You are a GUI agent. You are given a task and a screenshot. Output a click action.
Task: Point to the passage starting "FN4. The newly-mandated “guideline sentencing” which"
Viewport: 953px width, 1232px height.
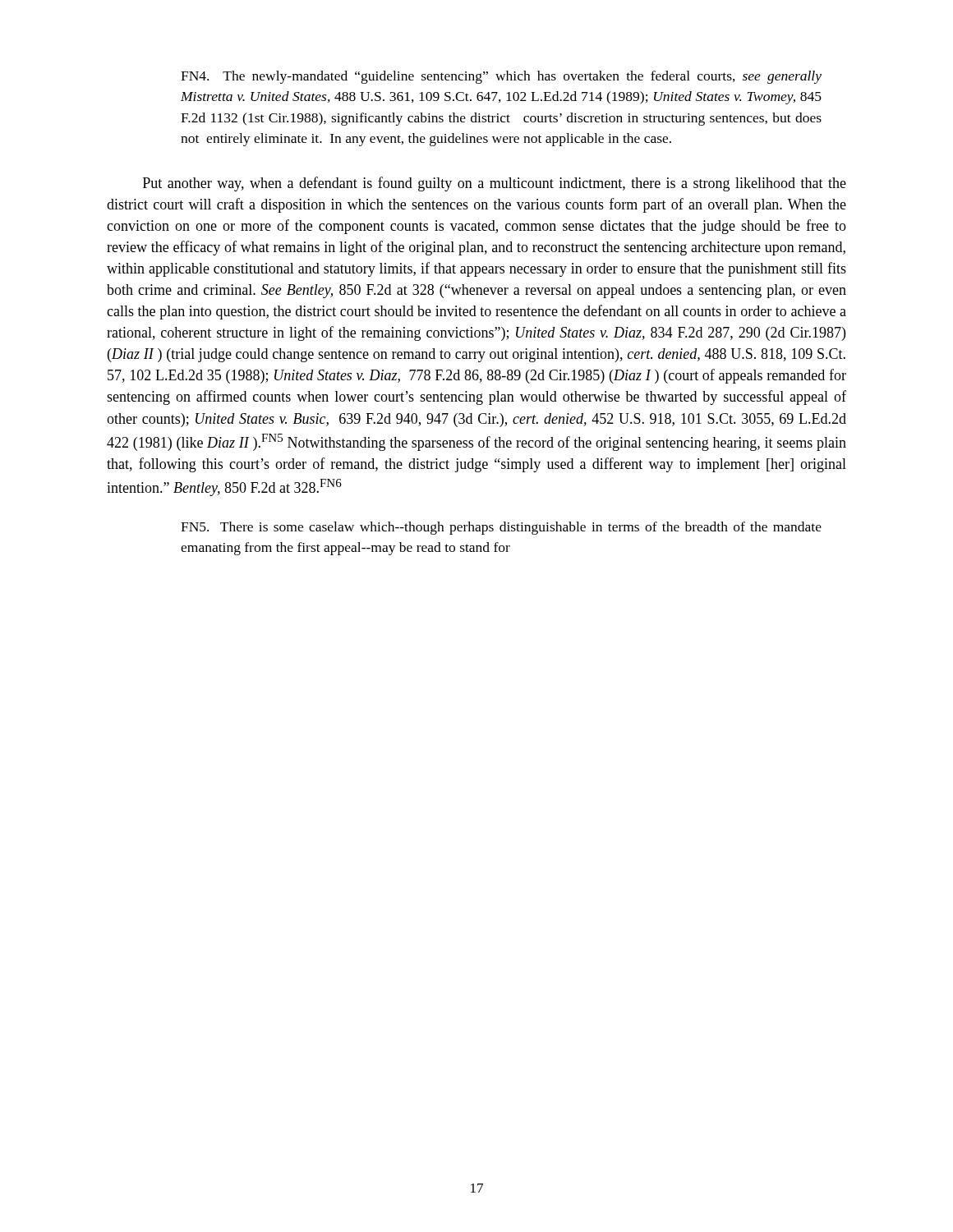[501, 107]
